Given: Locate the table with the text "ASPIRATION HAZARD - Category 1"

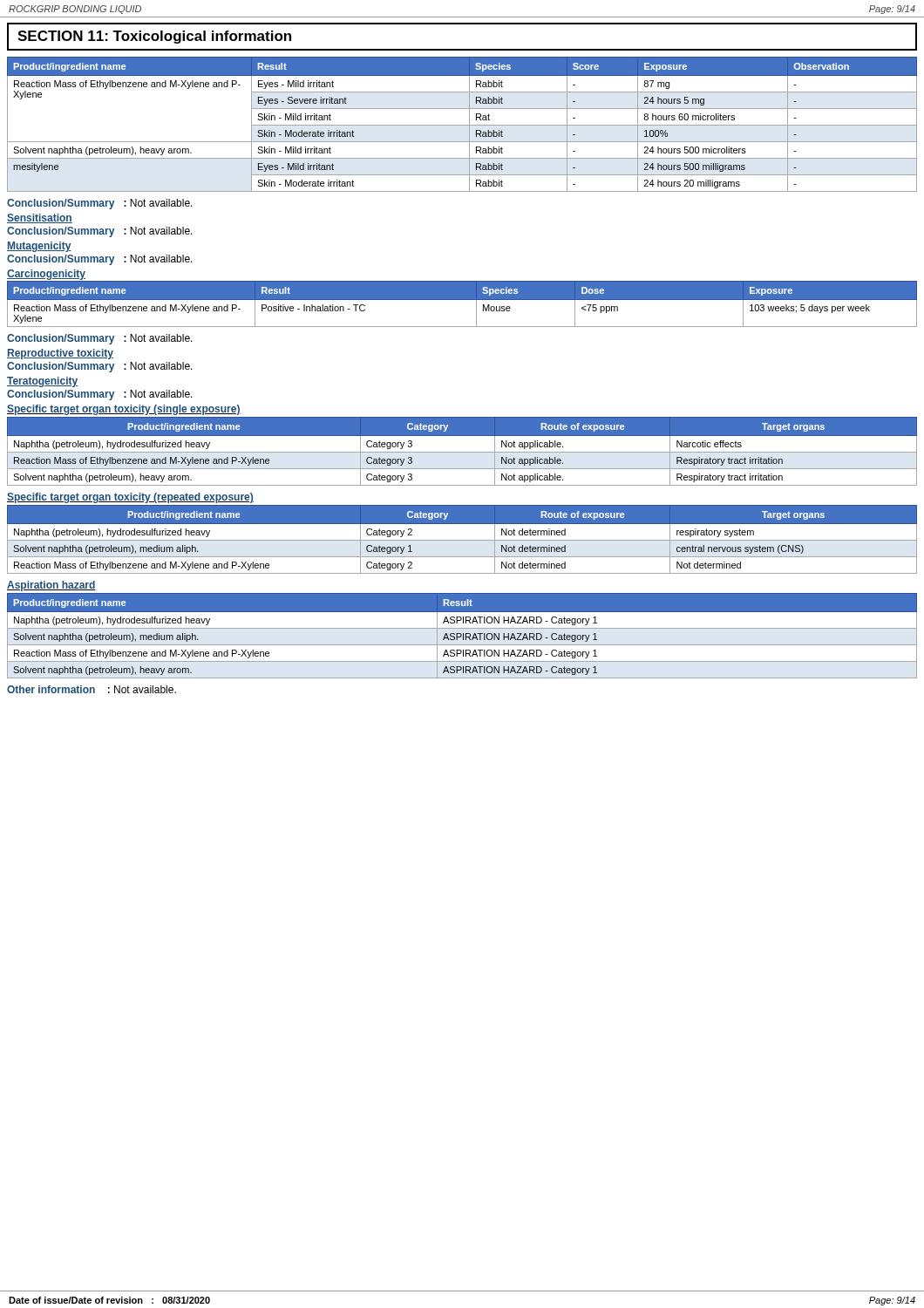Looking at the screenshot, I should tap(462, 636).
